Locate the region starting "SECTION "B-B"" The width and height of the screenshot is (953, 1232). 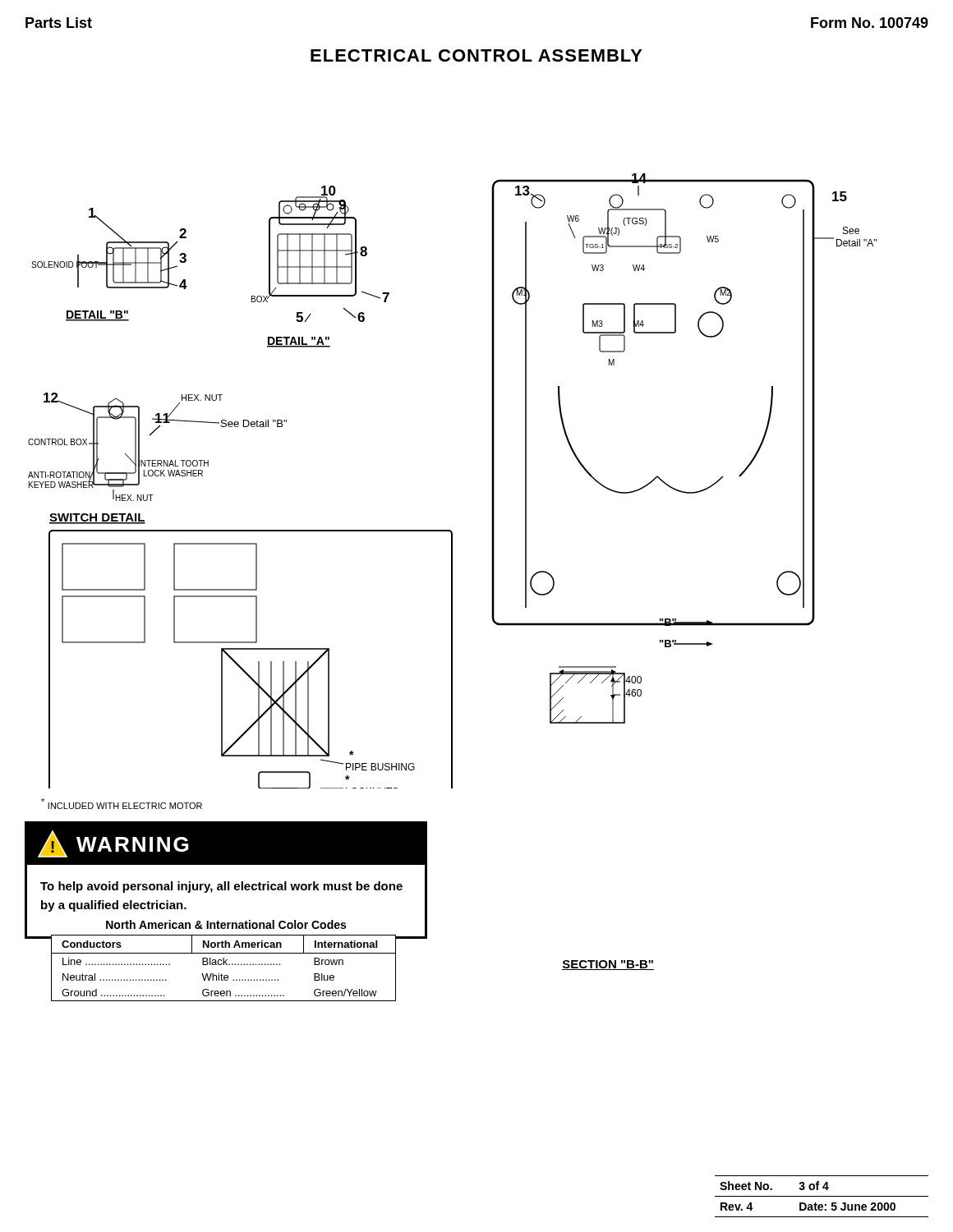pos(608,964)
